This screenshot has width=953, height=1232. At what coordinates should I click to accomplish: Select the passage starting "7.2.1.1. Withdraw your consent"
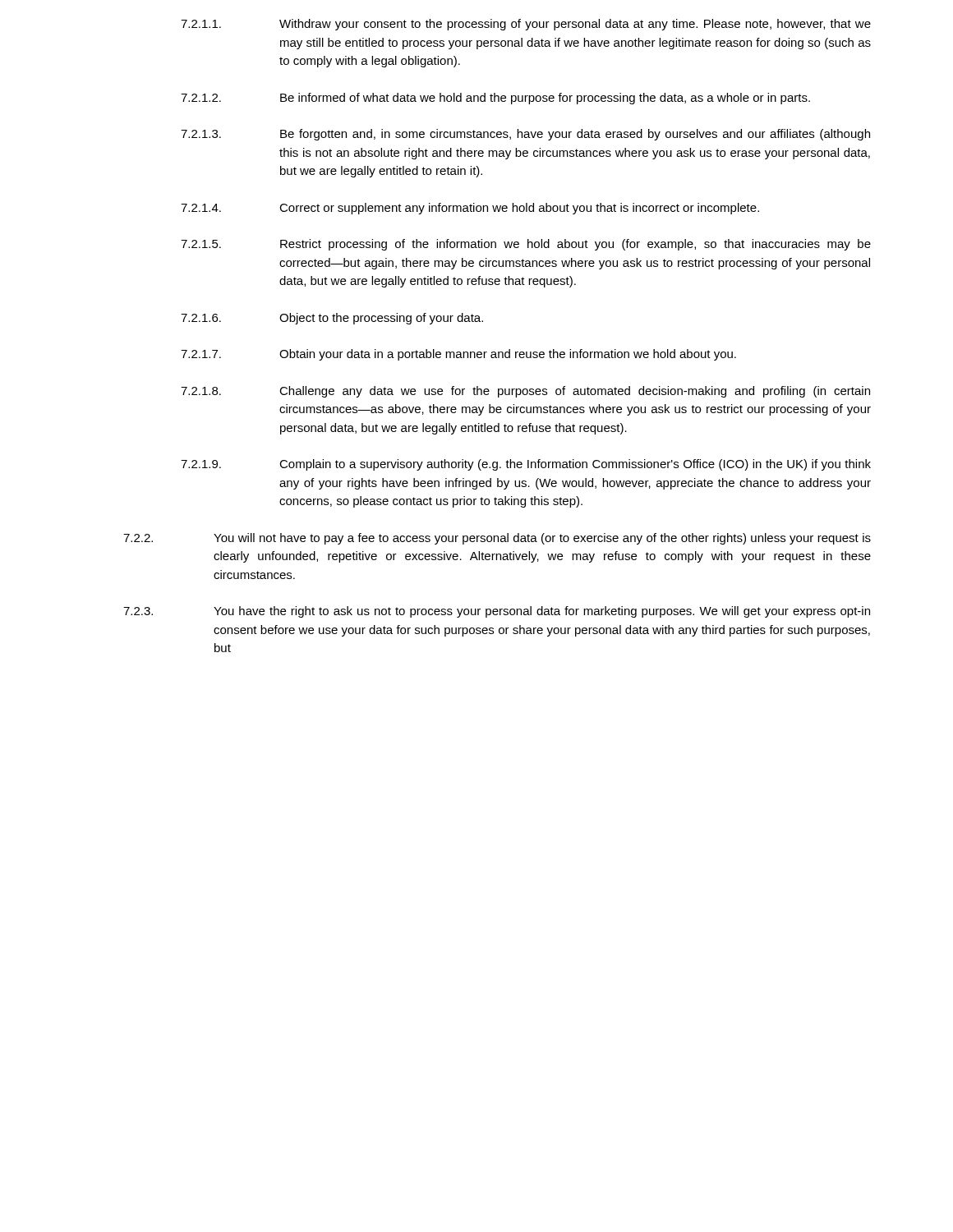point(526,43)
